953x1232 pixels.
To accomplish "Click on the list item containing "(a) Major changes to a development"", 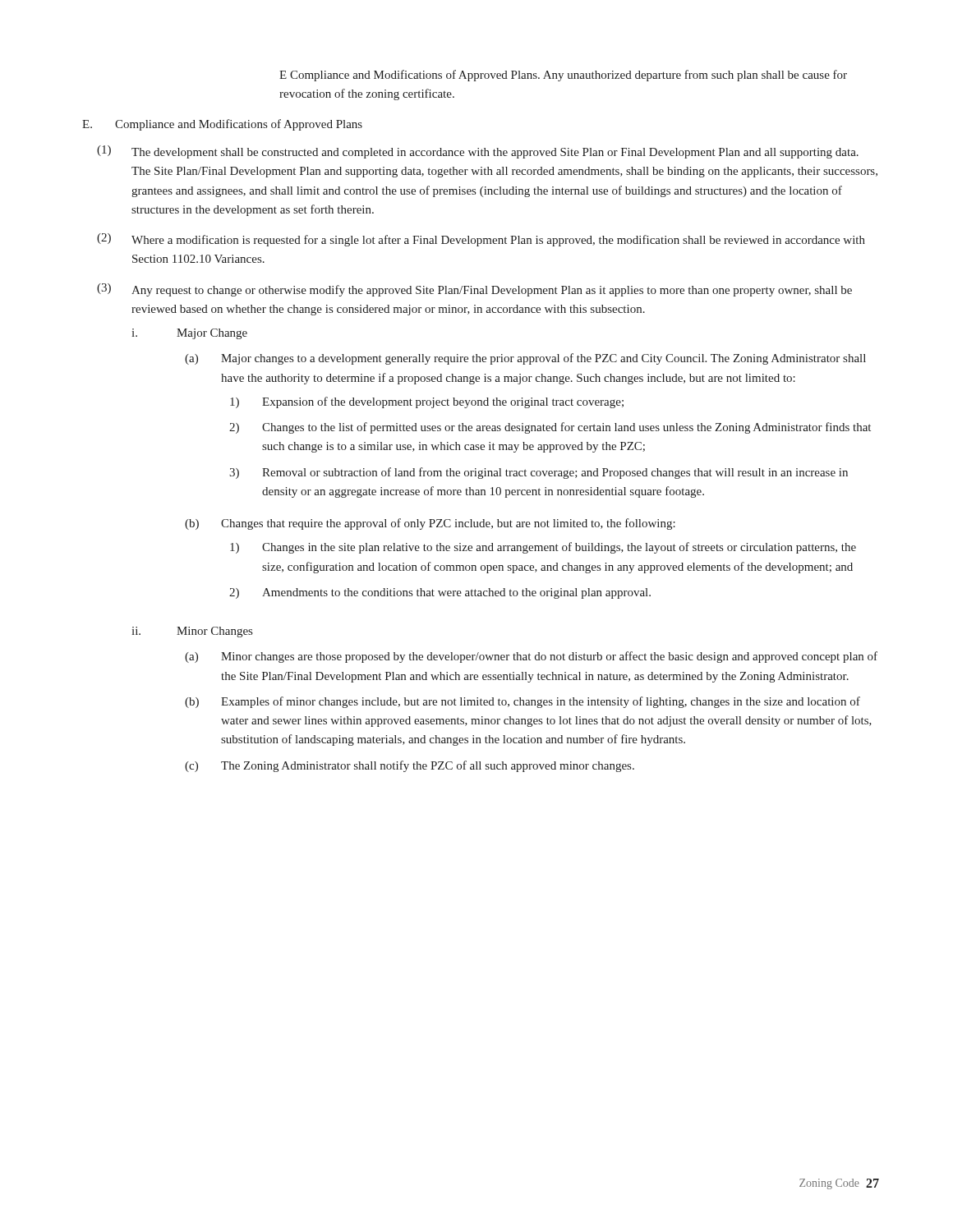I will [x=532, y=428].
